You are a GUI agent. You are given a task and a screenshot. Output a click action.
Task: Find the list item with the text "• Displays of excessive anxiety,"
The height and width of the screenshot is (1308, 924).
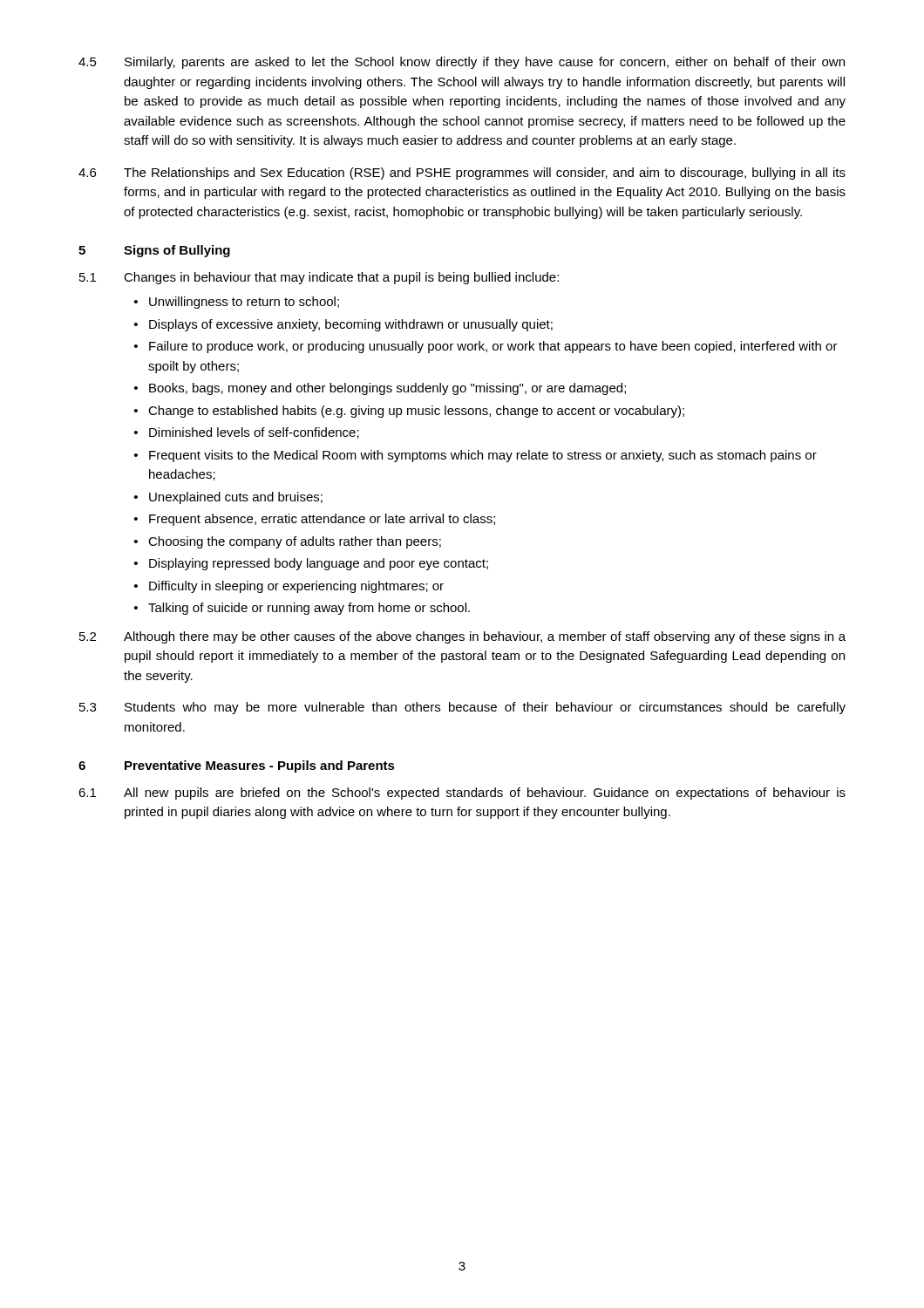485,324
